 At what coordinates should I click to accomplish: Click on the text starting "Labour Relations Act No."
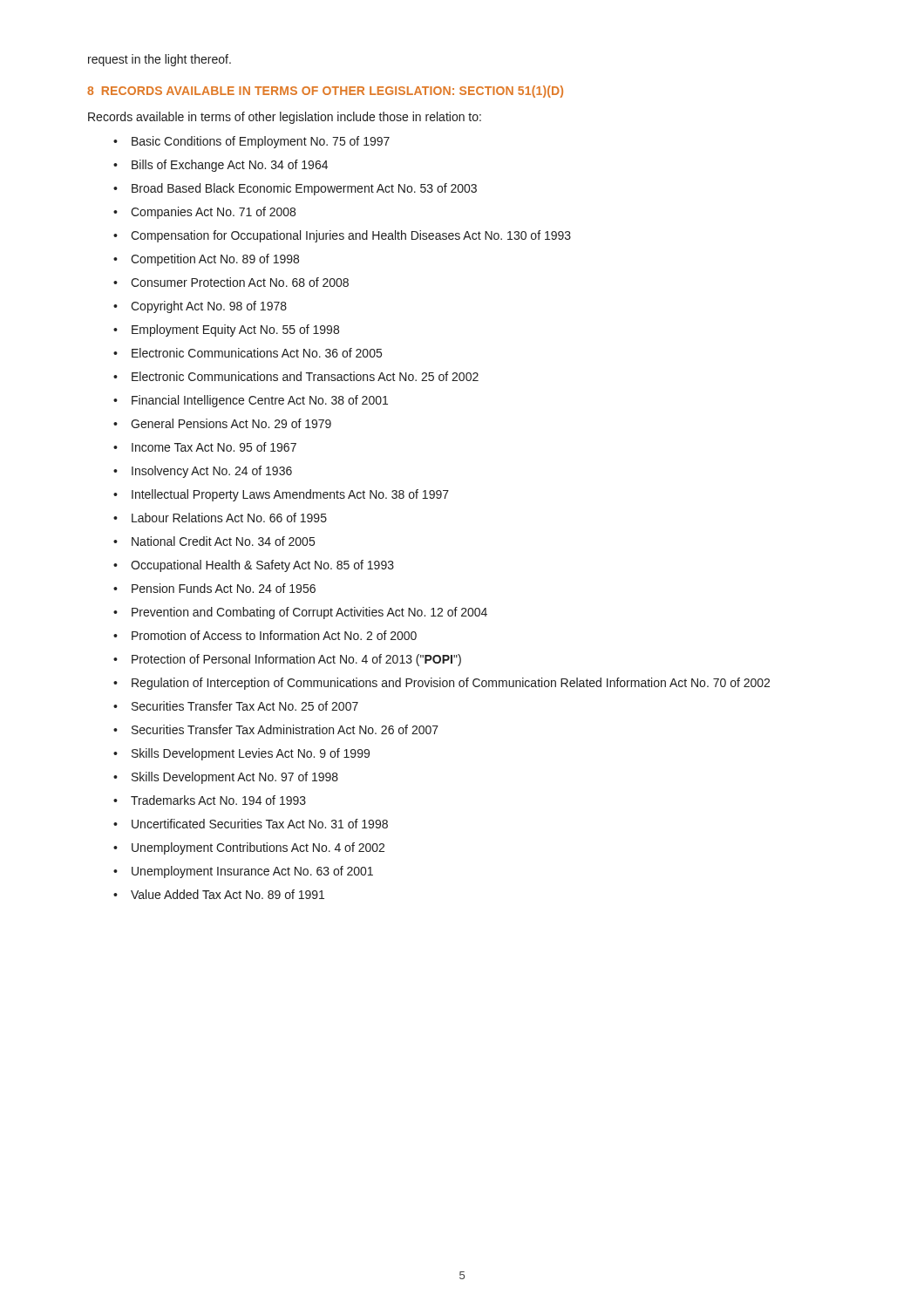(x=229, y=518)
